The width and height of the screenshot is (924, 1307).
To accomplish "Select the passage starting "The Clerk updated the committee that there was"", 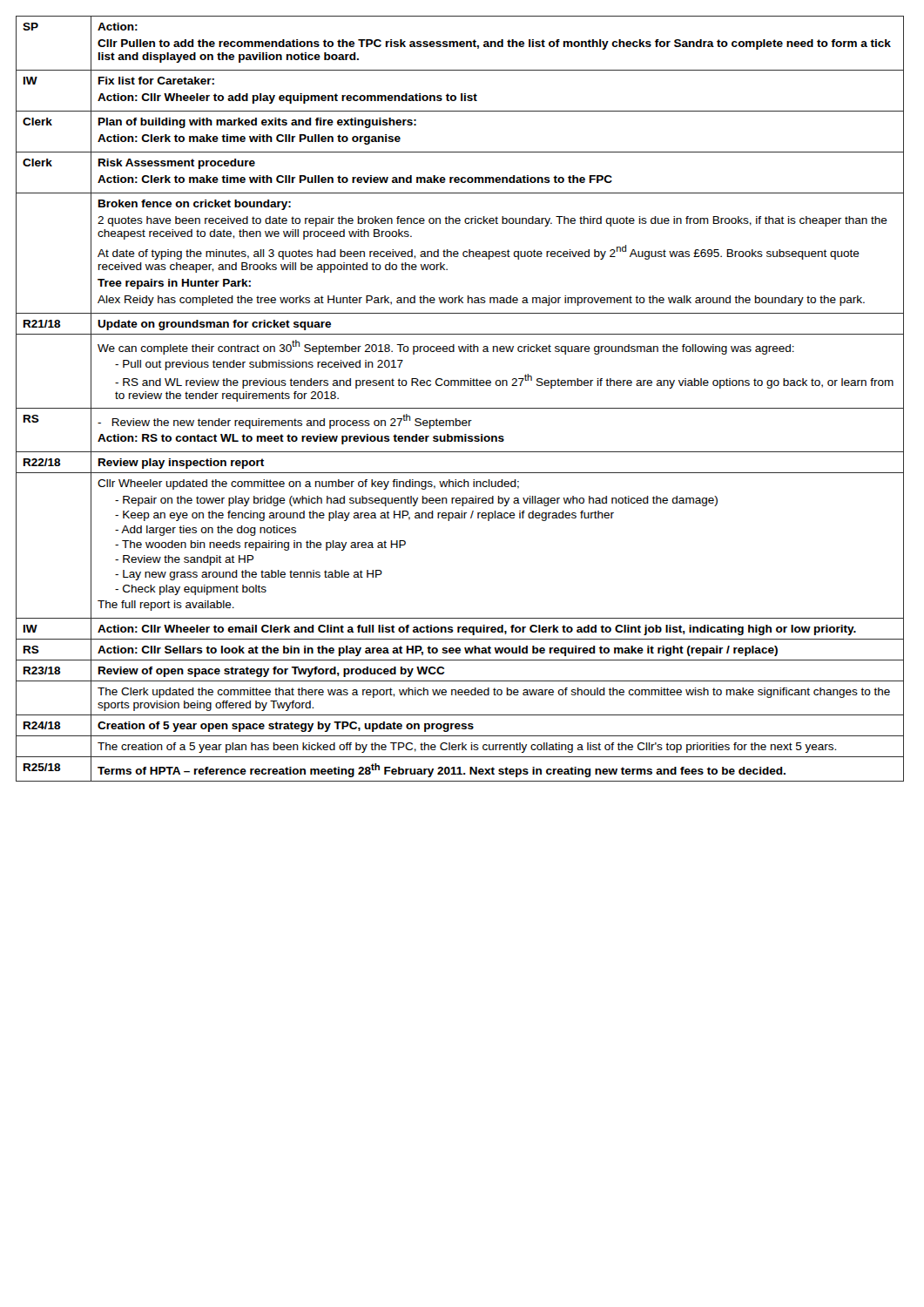I will [x=494, y=698].
